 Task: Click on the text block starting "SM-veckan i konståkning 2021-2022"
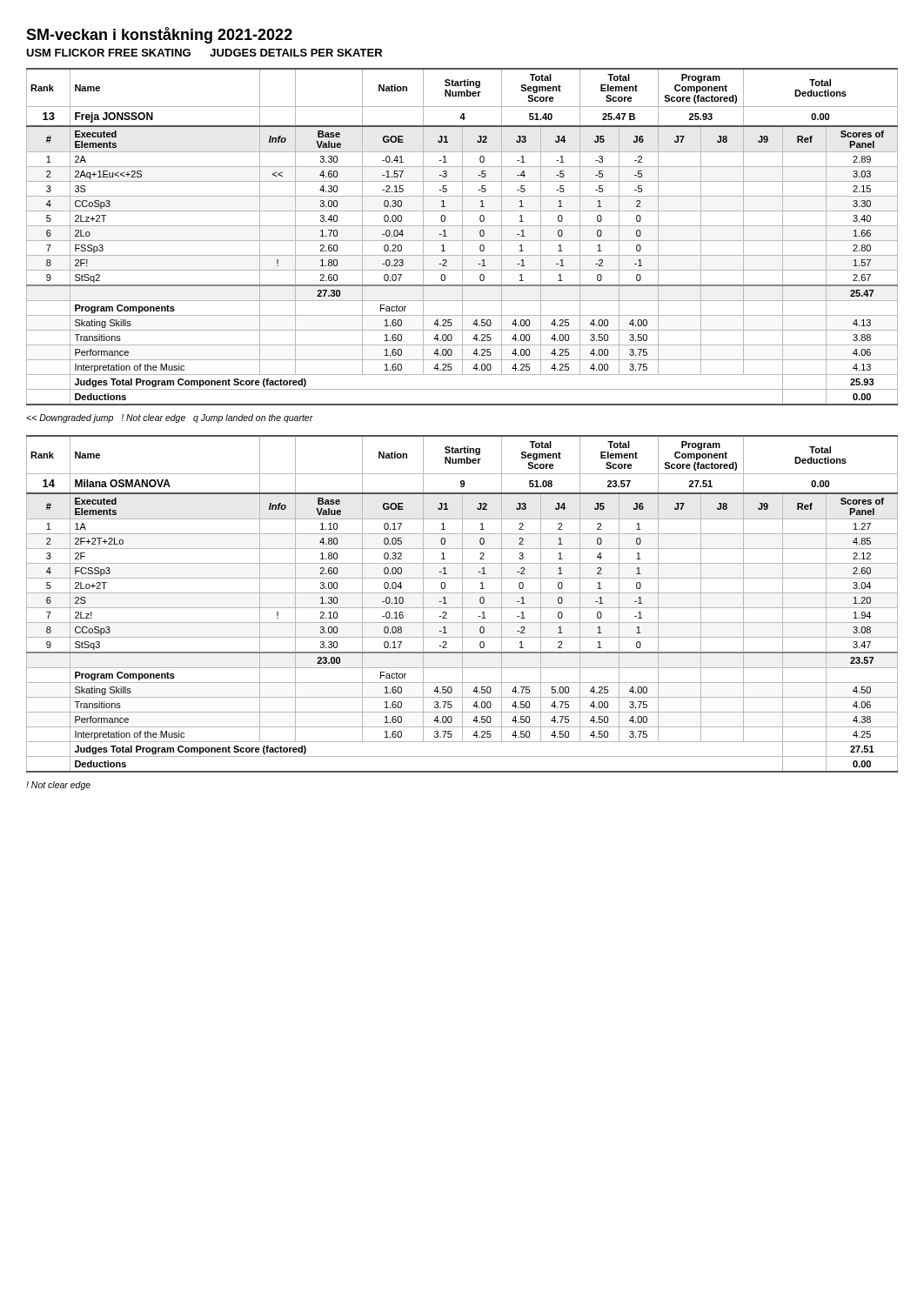pos(159,35)
